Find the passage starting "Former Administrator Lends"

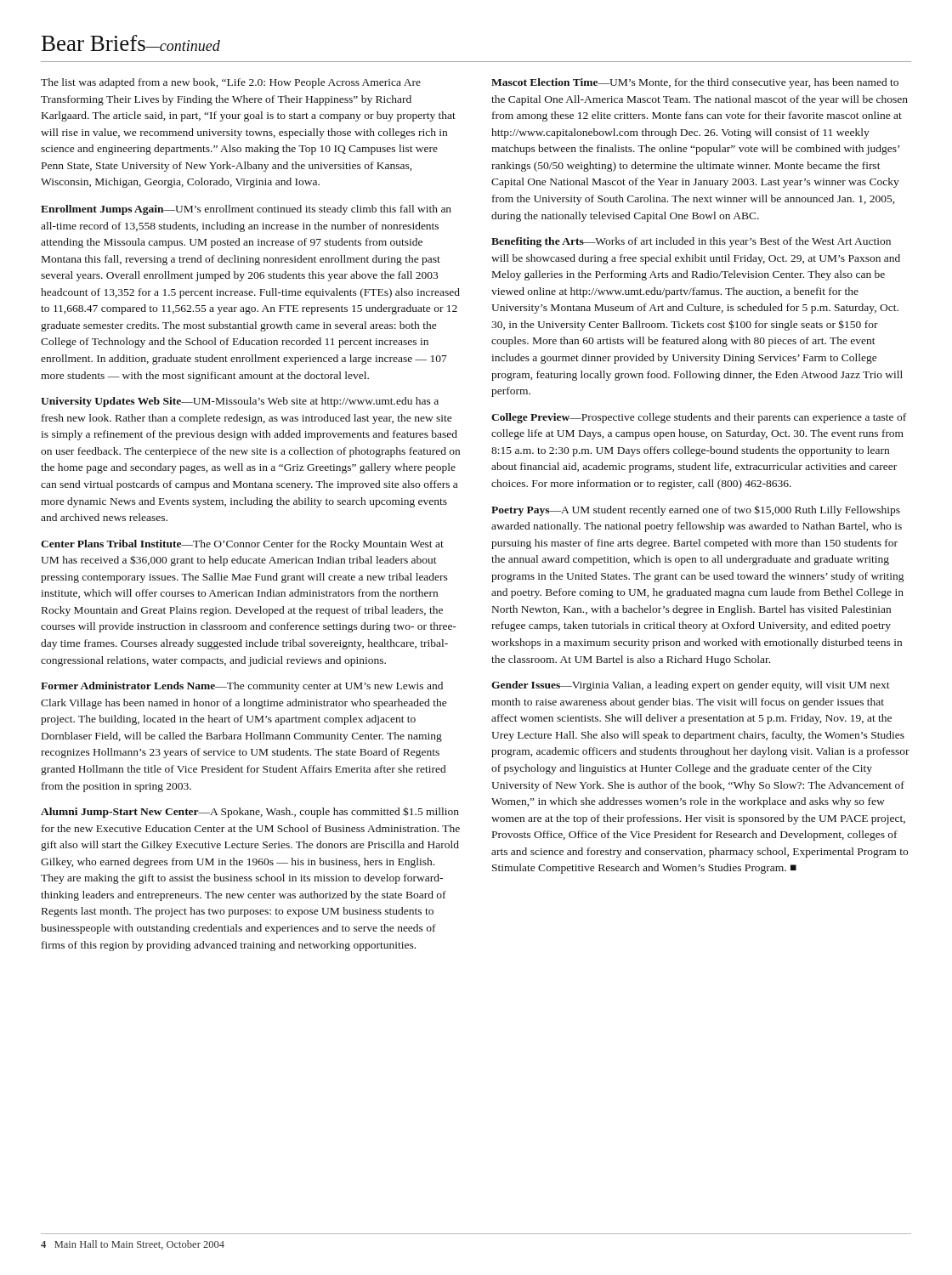point(244,736)
